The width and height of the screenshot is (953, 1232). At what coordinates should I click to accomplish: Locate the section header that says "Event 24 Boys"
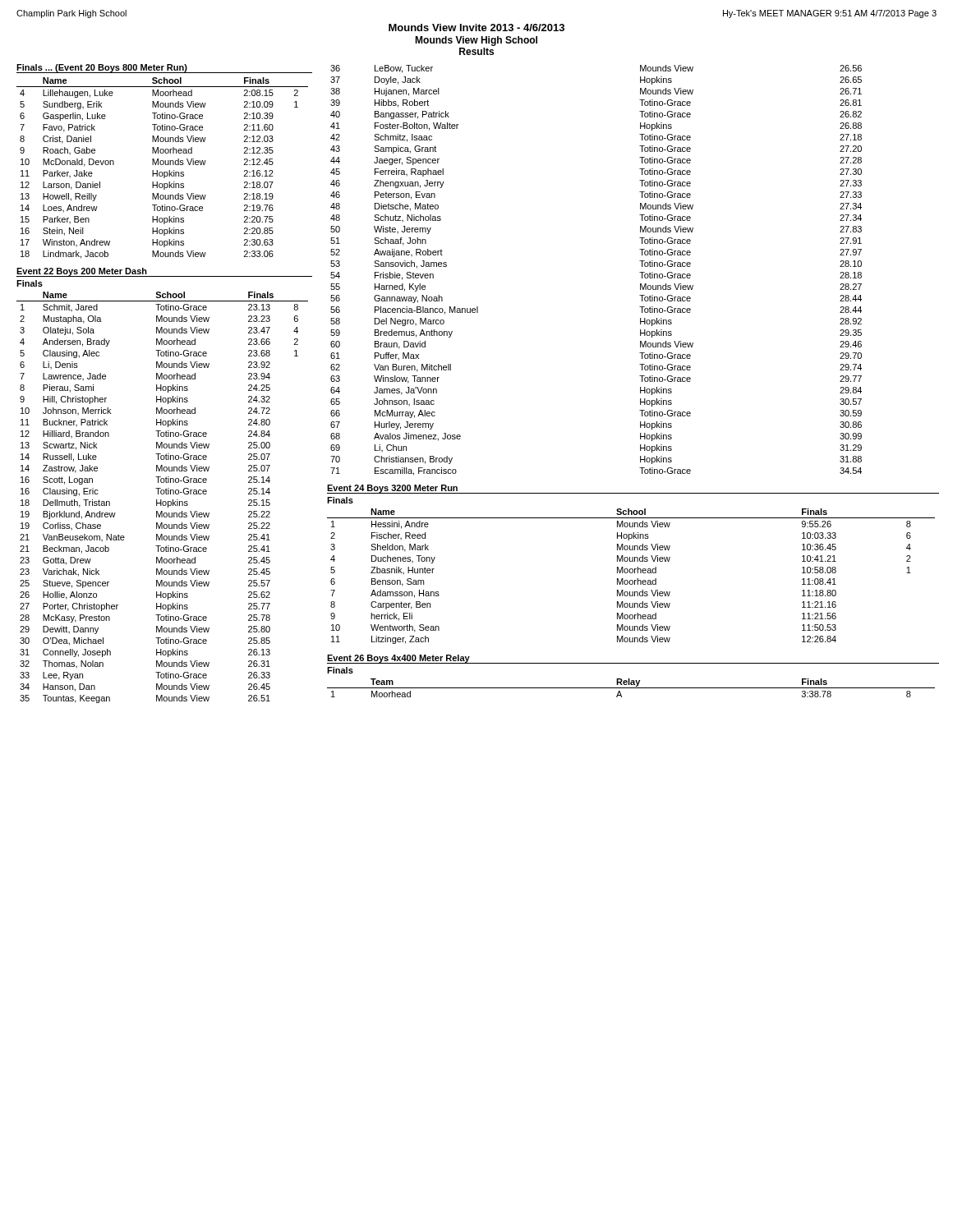click(393, 488)
